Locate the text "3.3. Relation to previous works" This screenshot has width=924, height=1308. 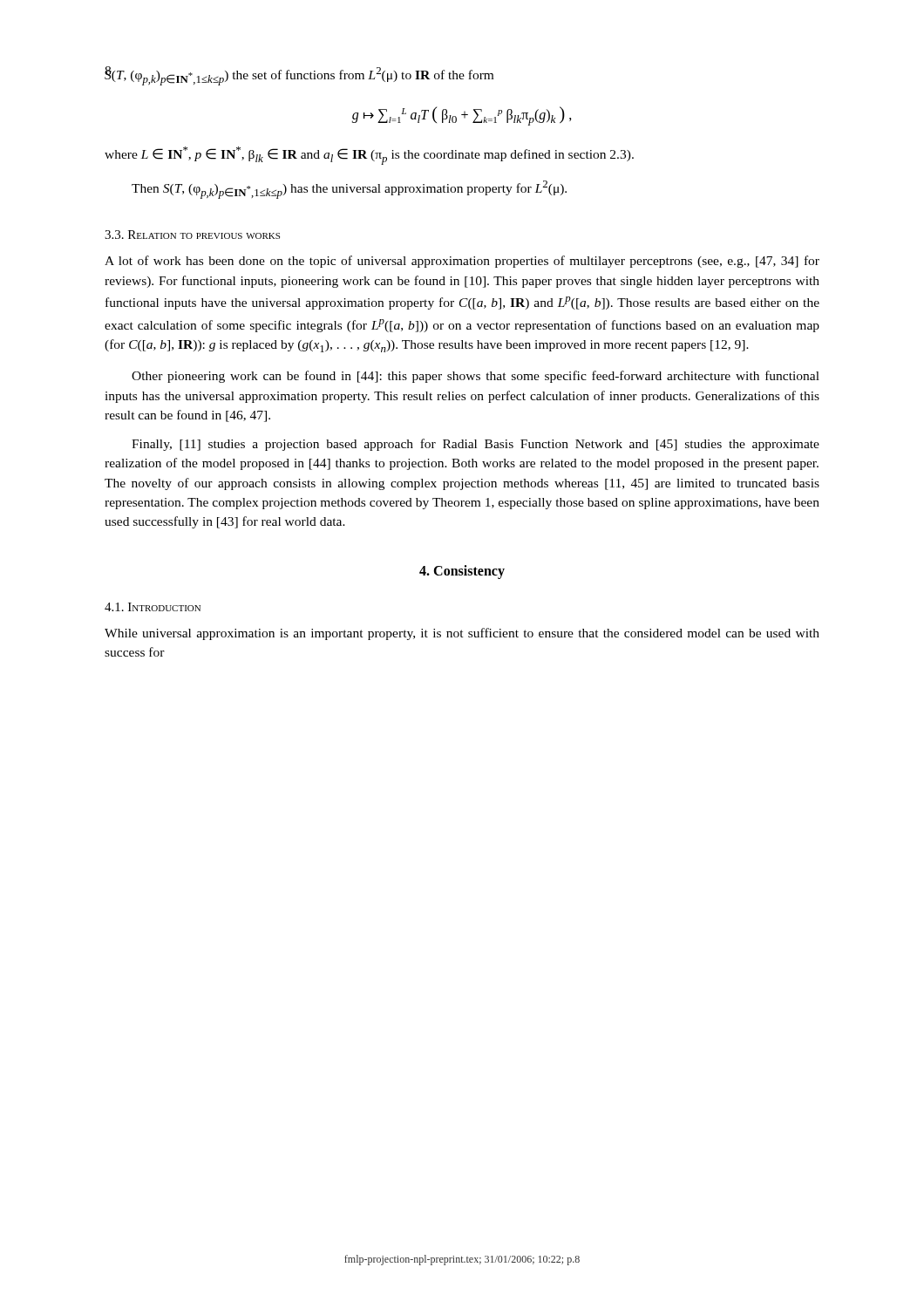click(x=193, y=235)
